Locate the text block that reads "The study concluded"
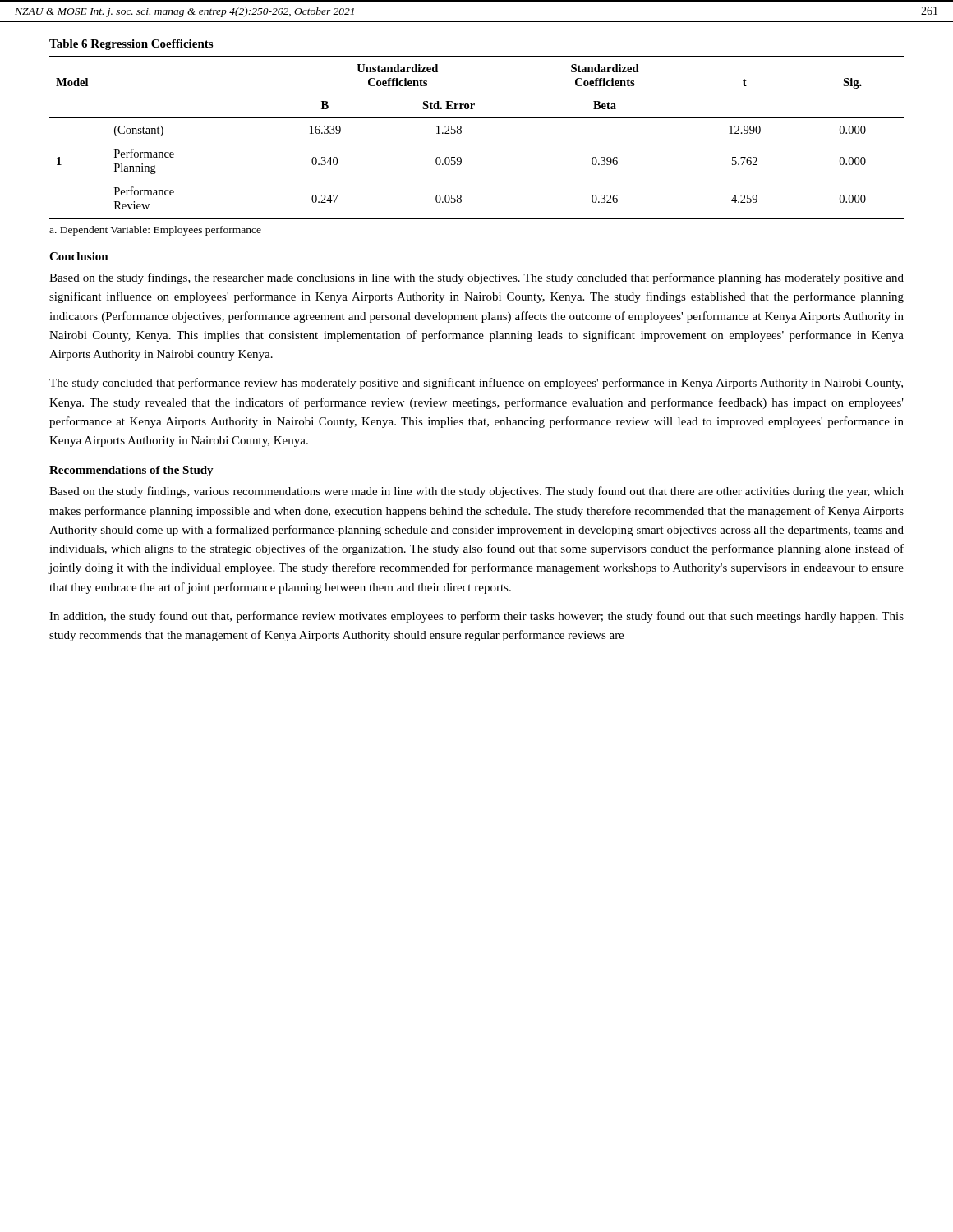Screen dimensions: 1232x953 (476, 412)
